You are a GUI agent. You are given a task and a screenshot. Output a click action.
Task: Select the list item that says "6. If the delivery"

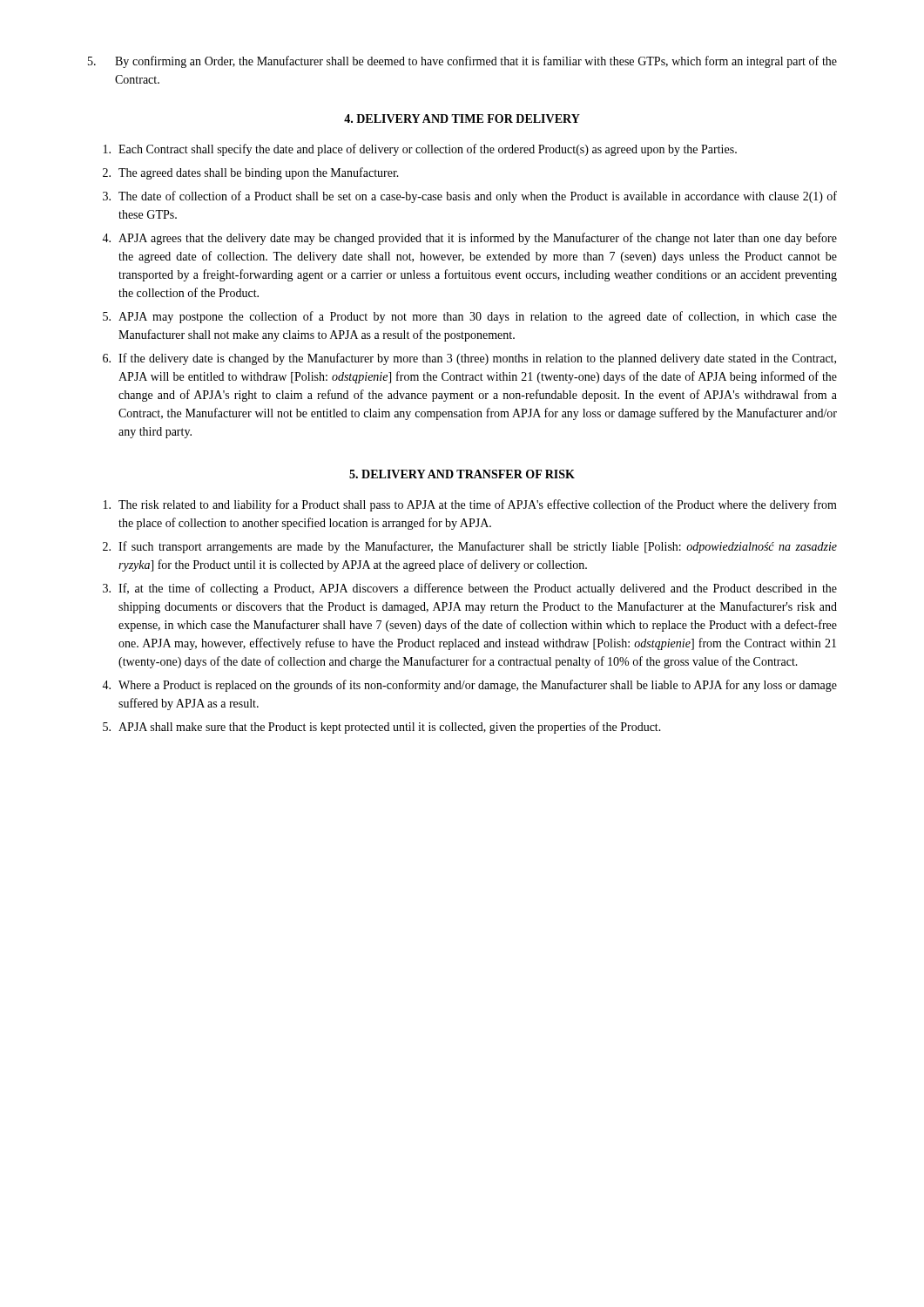click(x=462, y=395)
